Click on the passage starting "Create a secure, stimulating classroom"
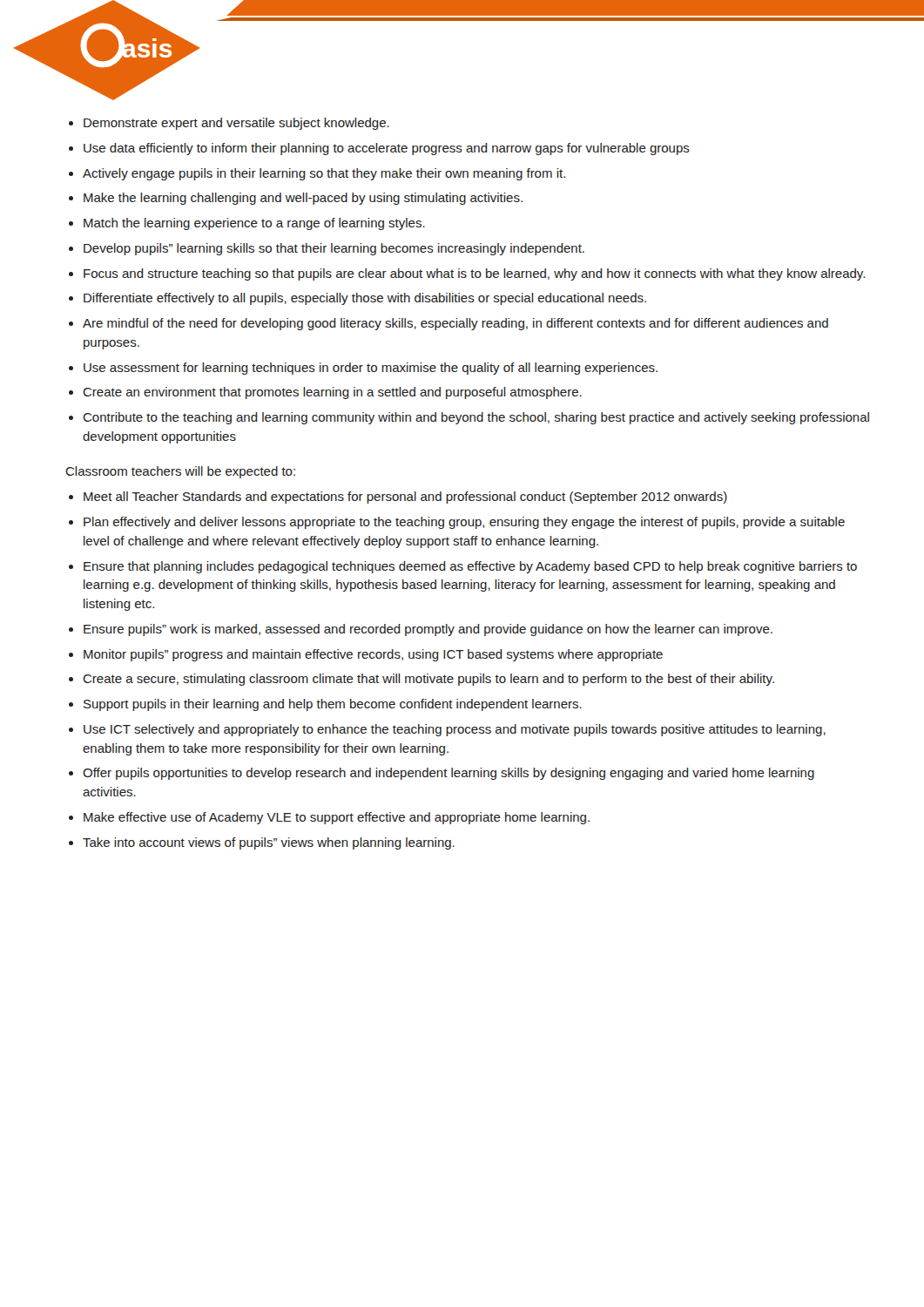Viewport: 924px width, 1307px height. (x=429, y=679)
